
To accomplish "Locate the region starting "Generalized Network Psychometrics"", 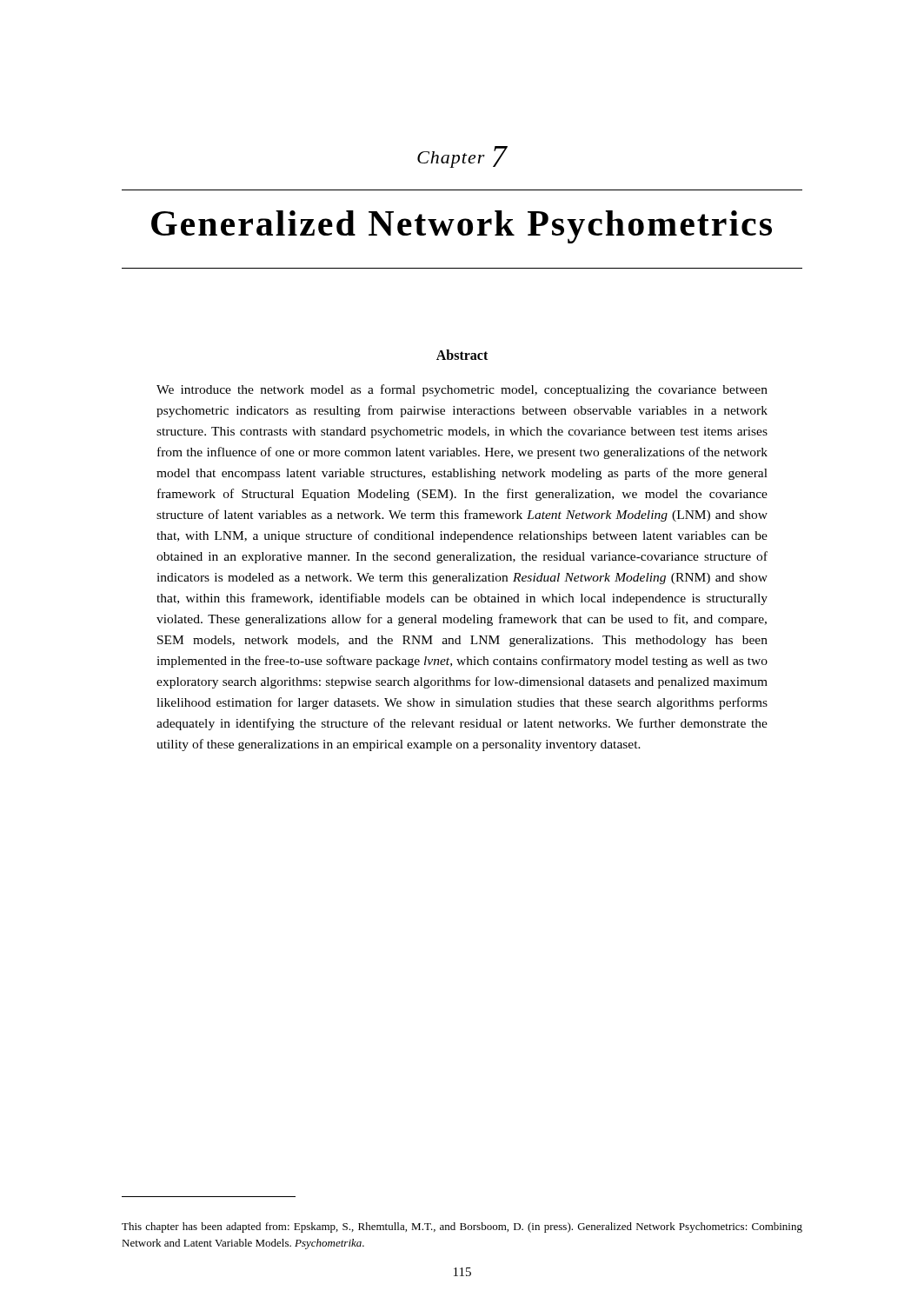I will 462,223.
